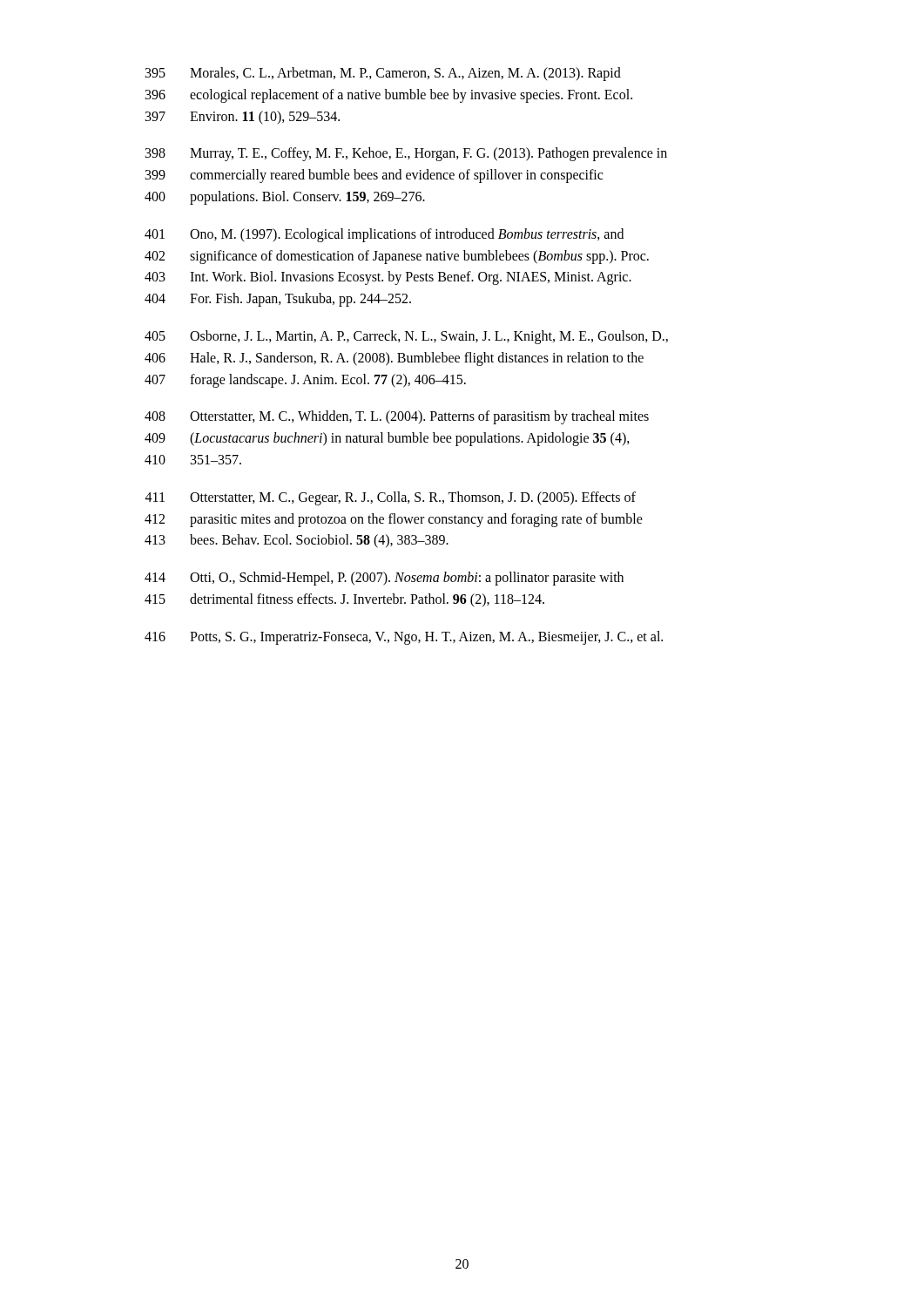Click the passage that begins "401 Ono, M. (1997)."
Viewport: 924px width, 1307px height.
click(475, 267)
